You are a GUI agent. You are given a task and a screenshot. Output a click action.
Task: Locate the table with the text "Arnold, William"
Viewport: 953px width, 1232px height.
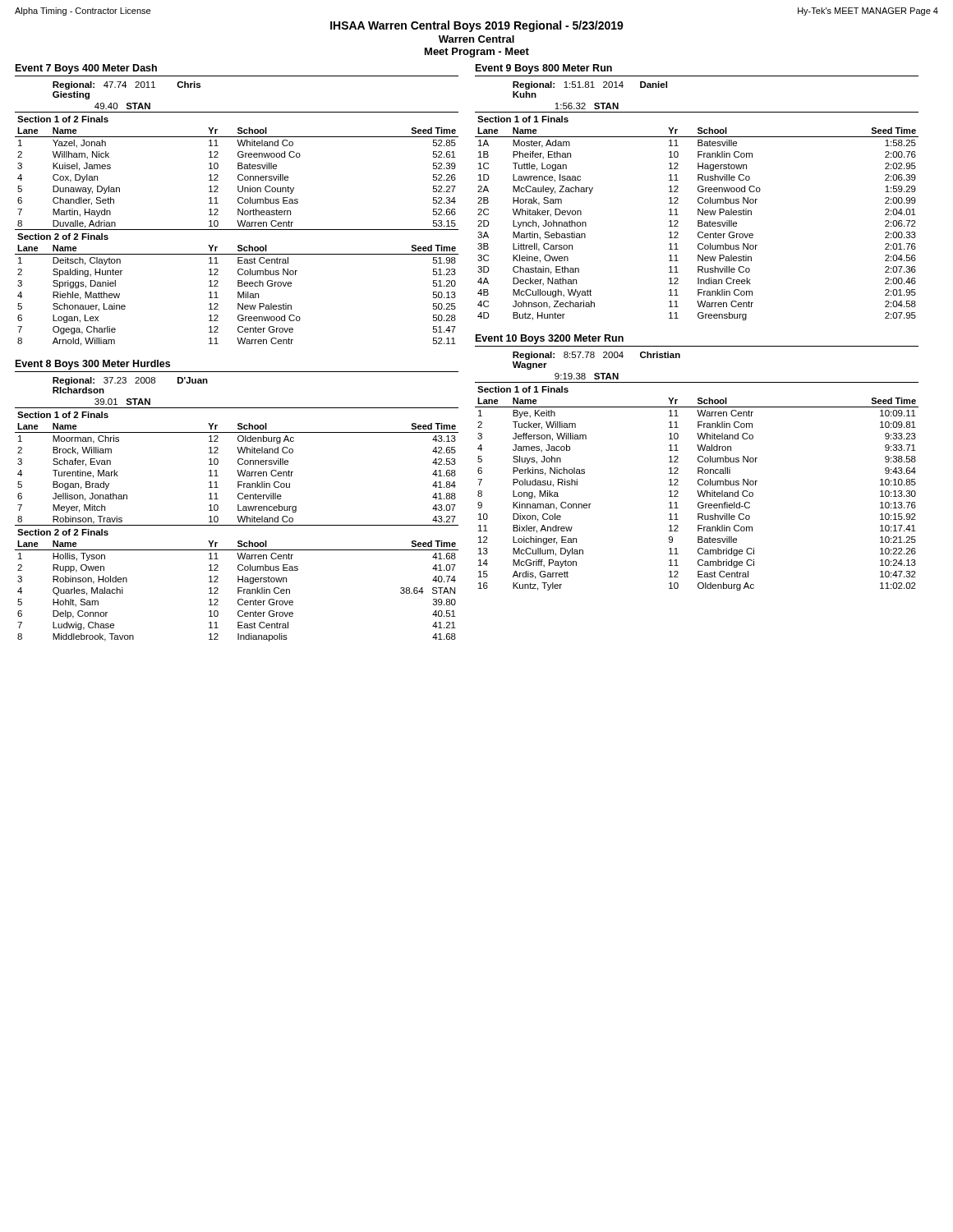click(x=237, y=213)
